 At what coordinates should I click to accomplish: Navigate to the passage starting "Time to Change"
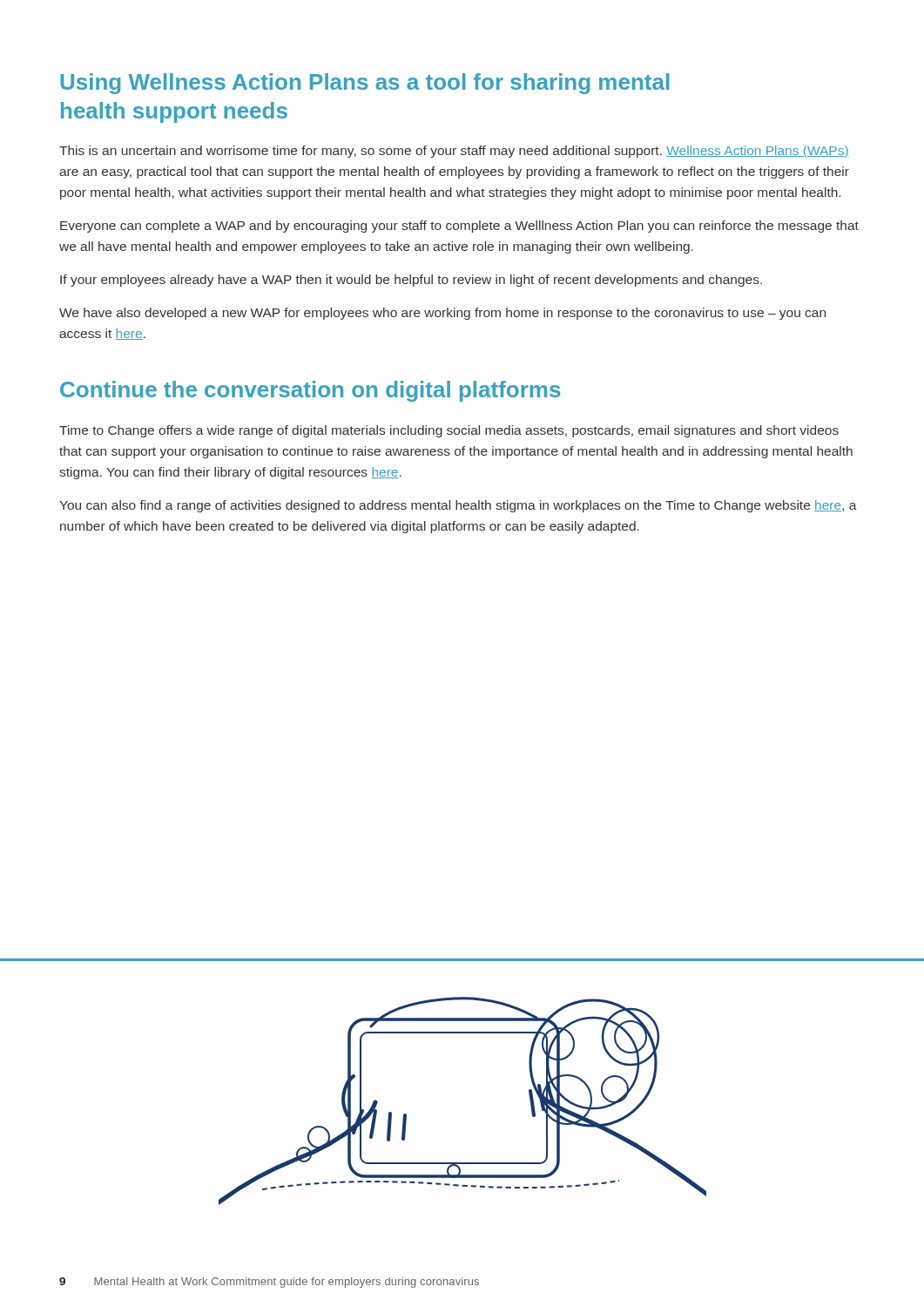[456, 451]
